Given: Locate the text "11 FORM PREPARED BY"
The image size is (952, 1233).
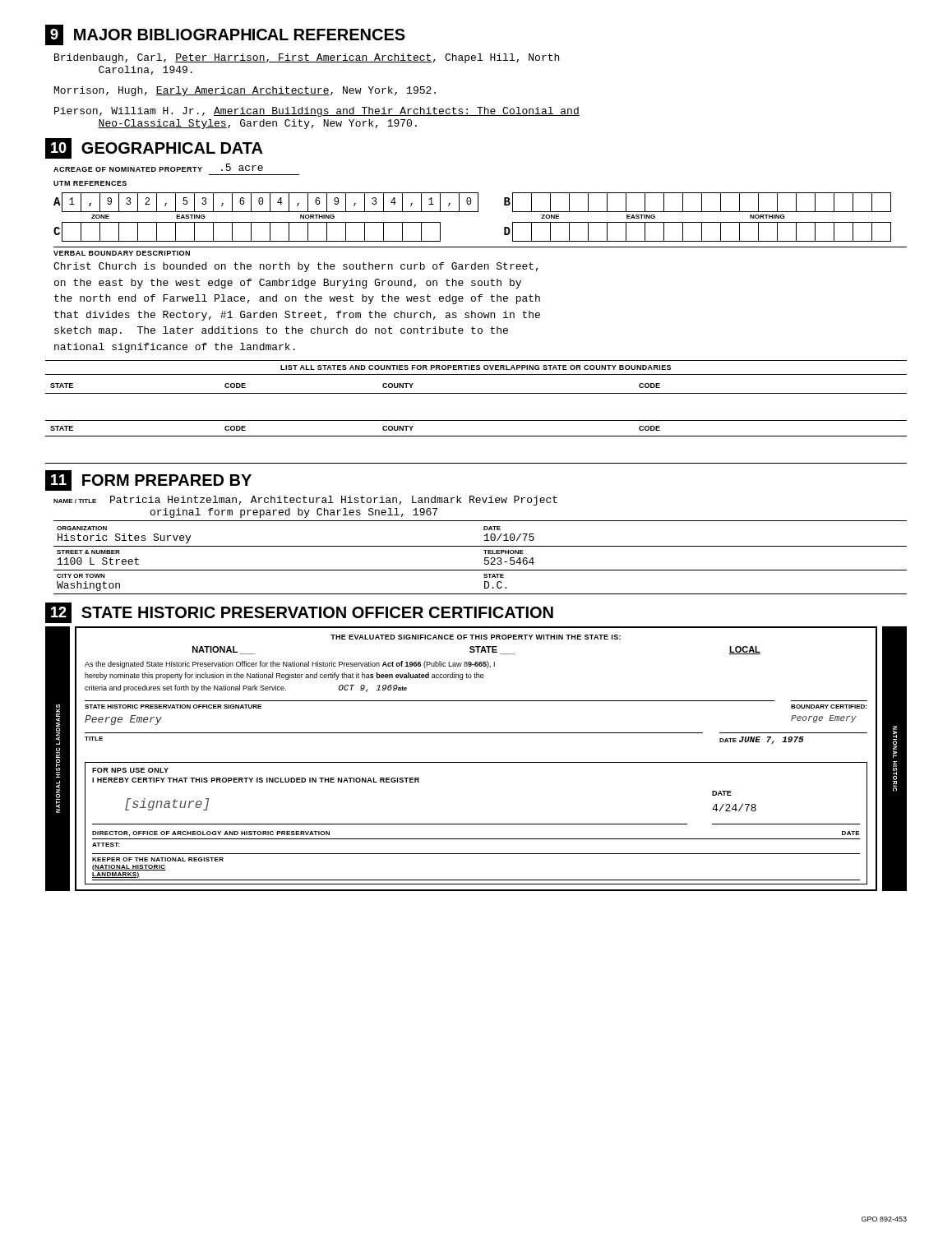Looking at the screenshot, I should point(149,480).
